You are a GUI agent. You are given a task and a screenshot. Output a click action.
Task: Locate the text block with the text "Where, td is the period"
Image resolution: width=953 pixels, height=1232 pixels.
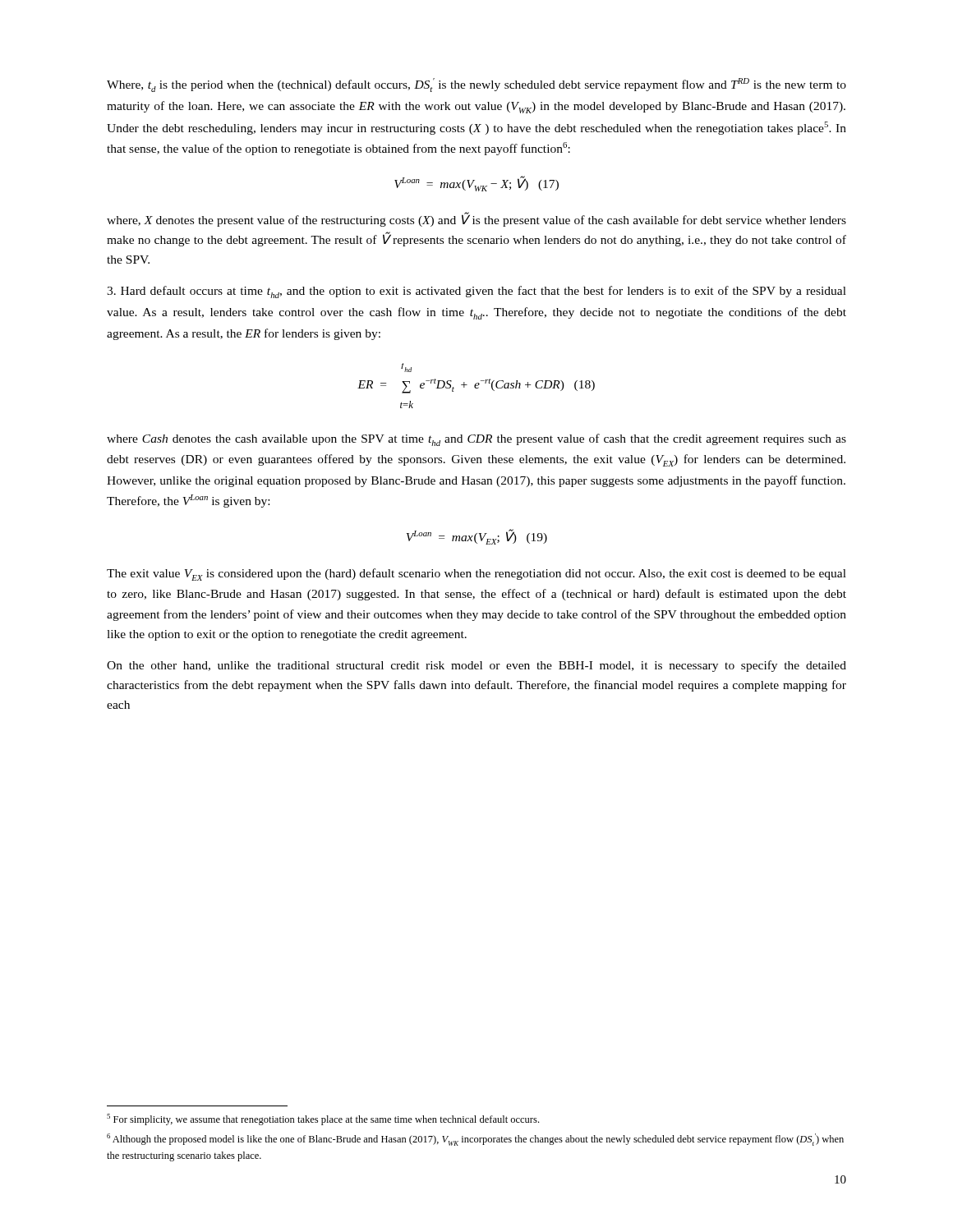(476, 116)
